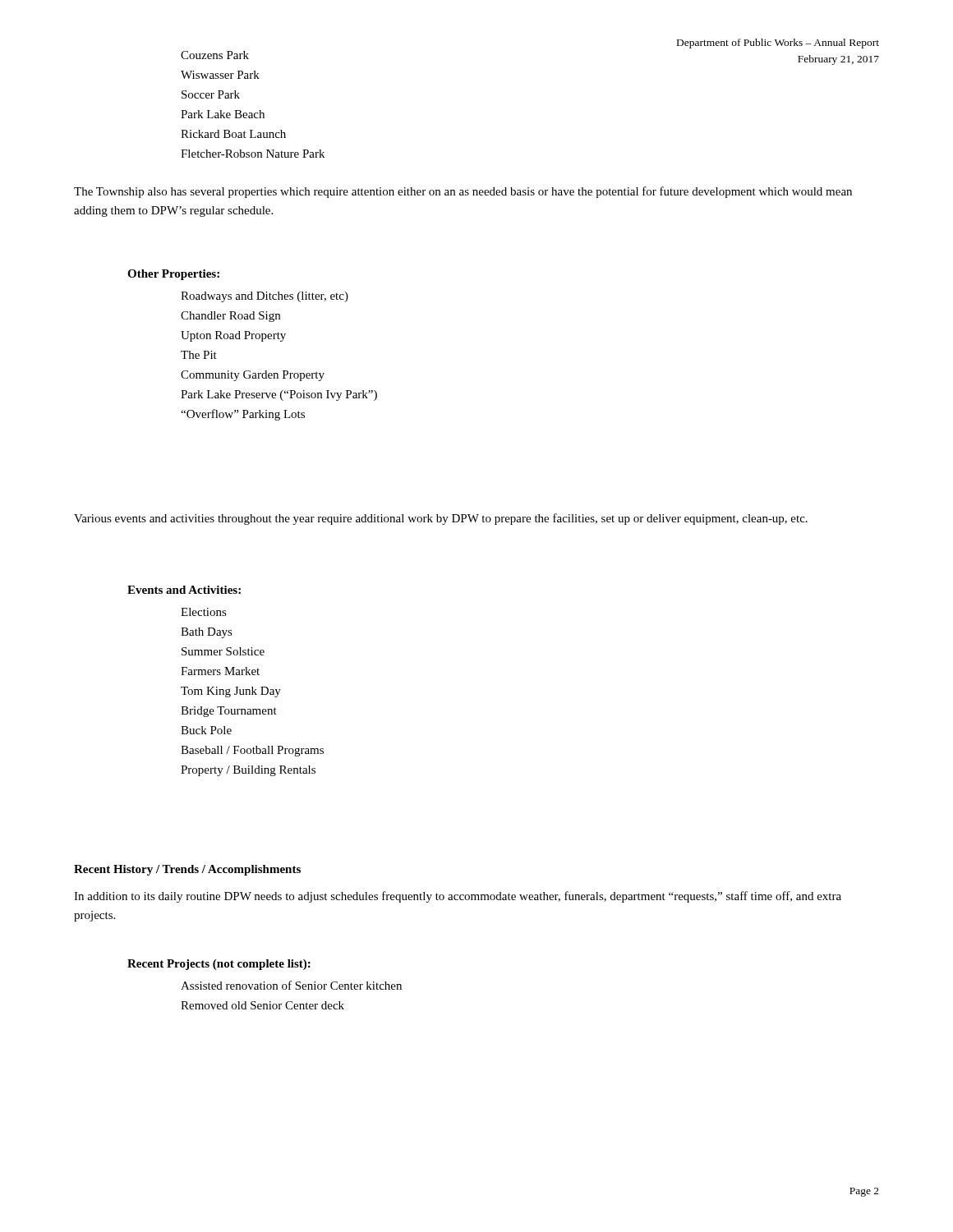Point to the text block starting "In addition to its daily"

click(458, 906)
